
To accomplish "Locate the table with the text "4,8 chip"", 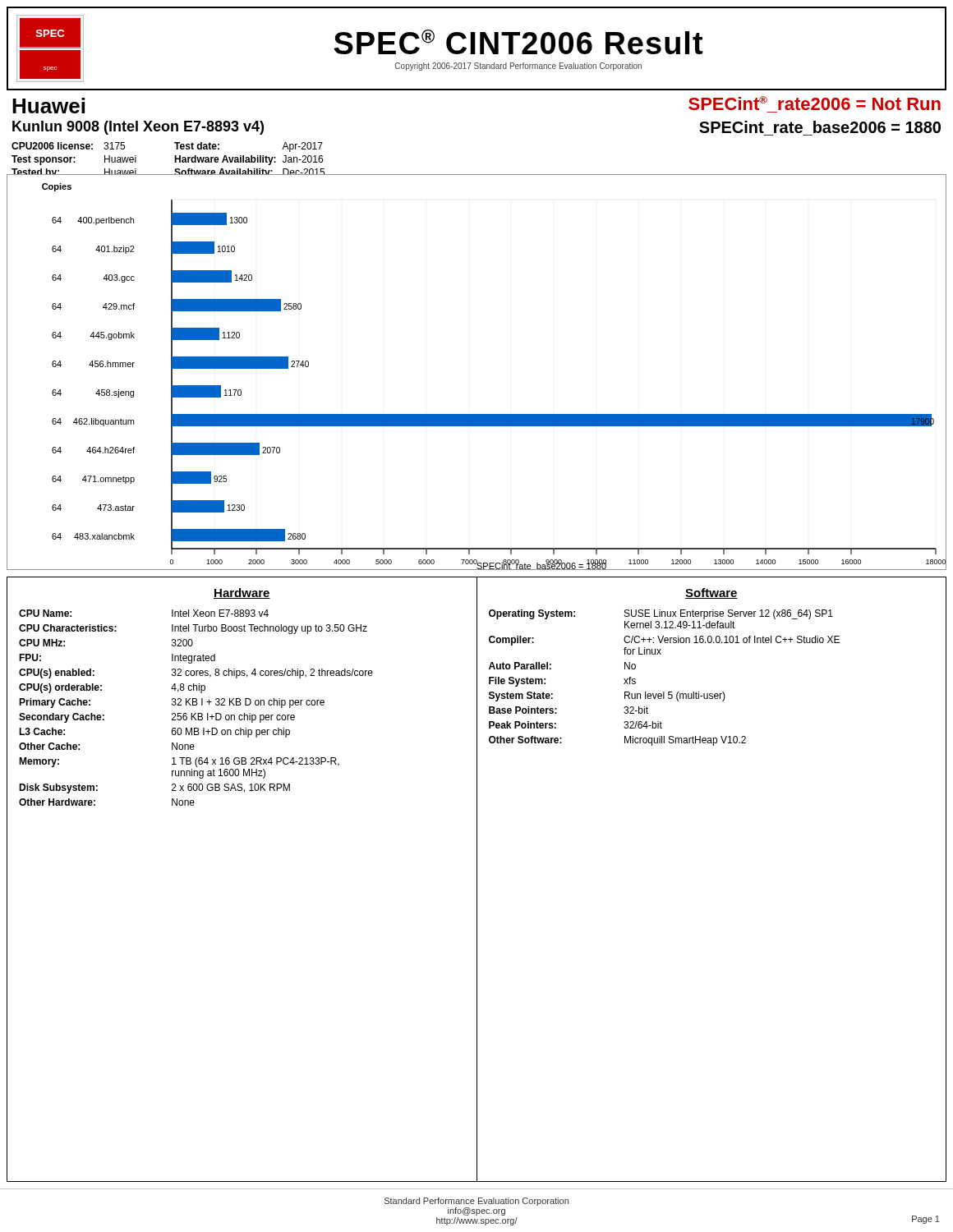I will [476, 879].
